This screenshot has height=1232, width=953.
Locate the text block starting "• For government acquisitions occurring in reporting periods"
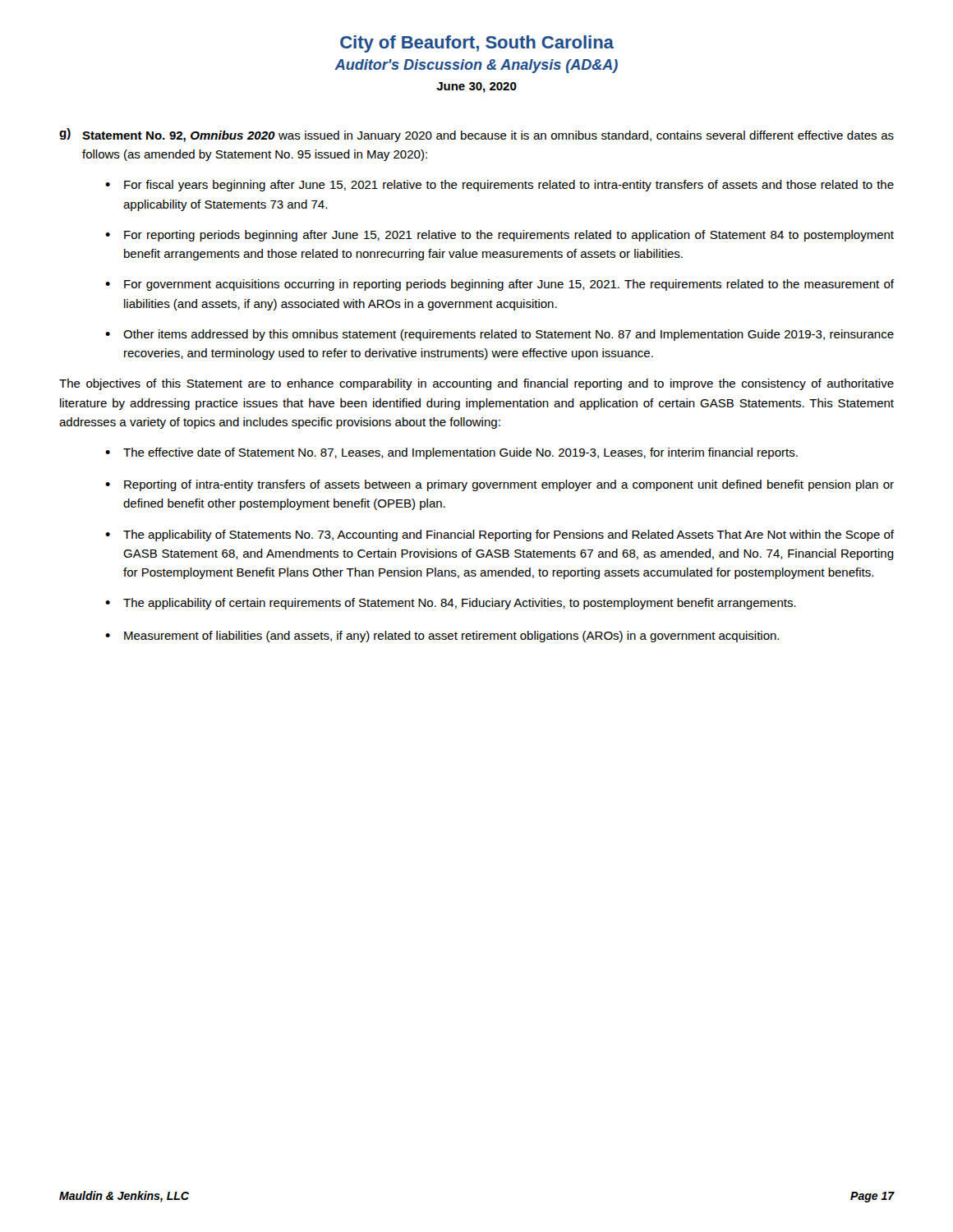(499, 294)
